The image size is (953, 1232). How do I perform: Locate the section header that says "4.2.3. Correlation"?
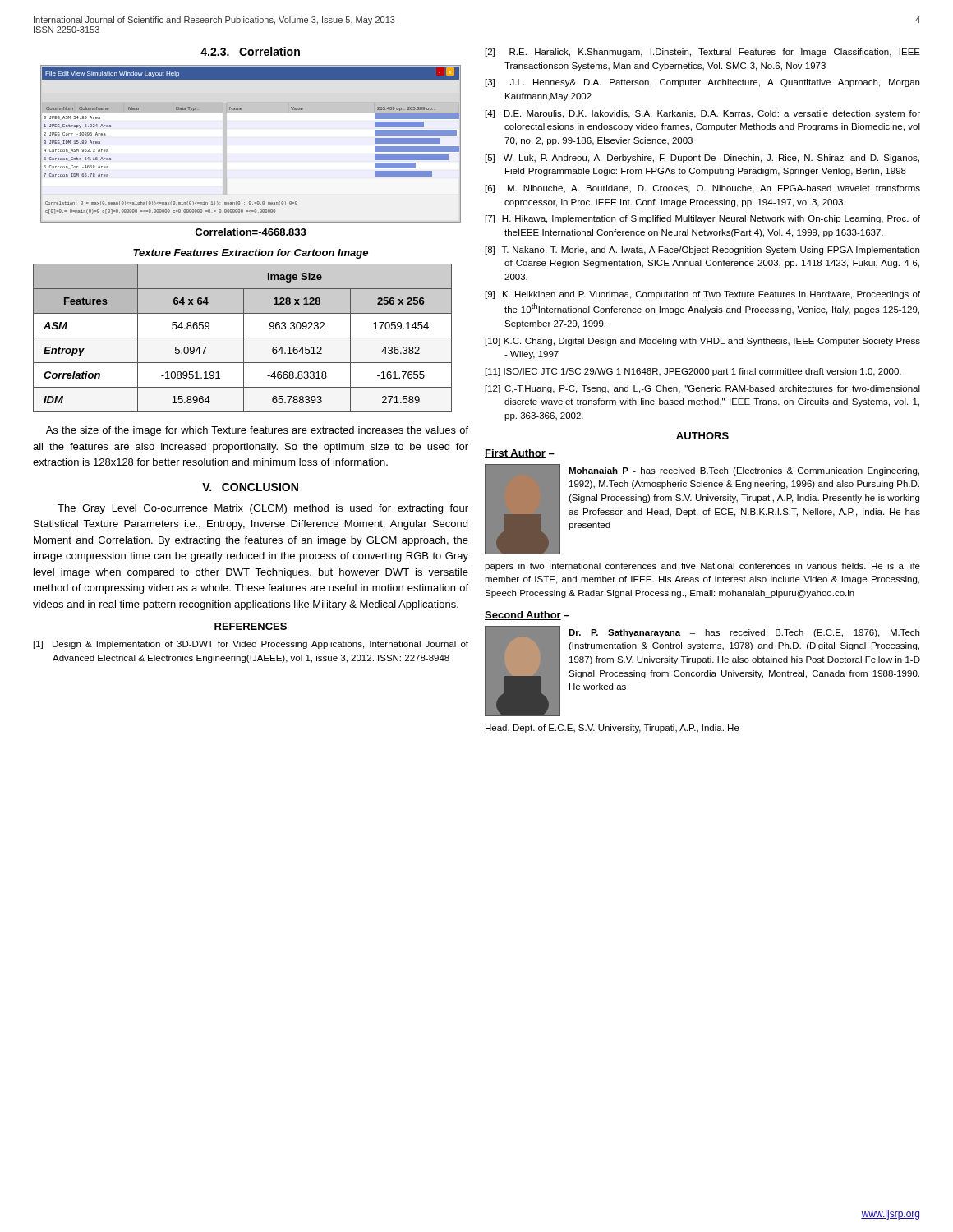click(251, 52)
